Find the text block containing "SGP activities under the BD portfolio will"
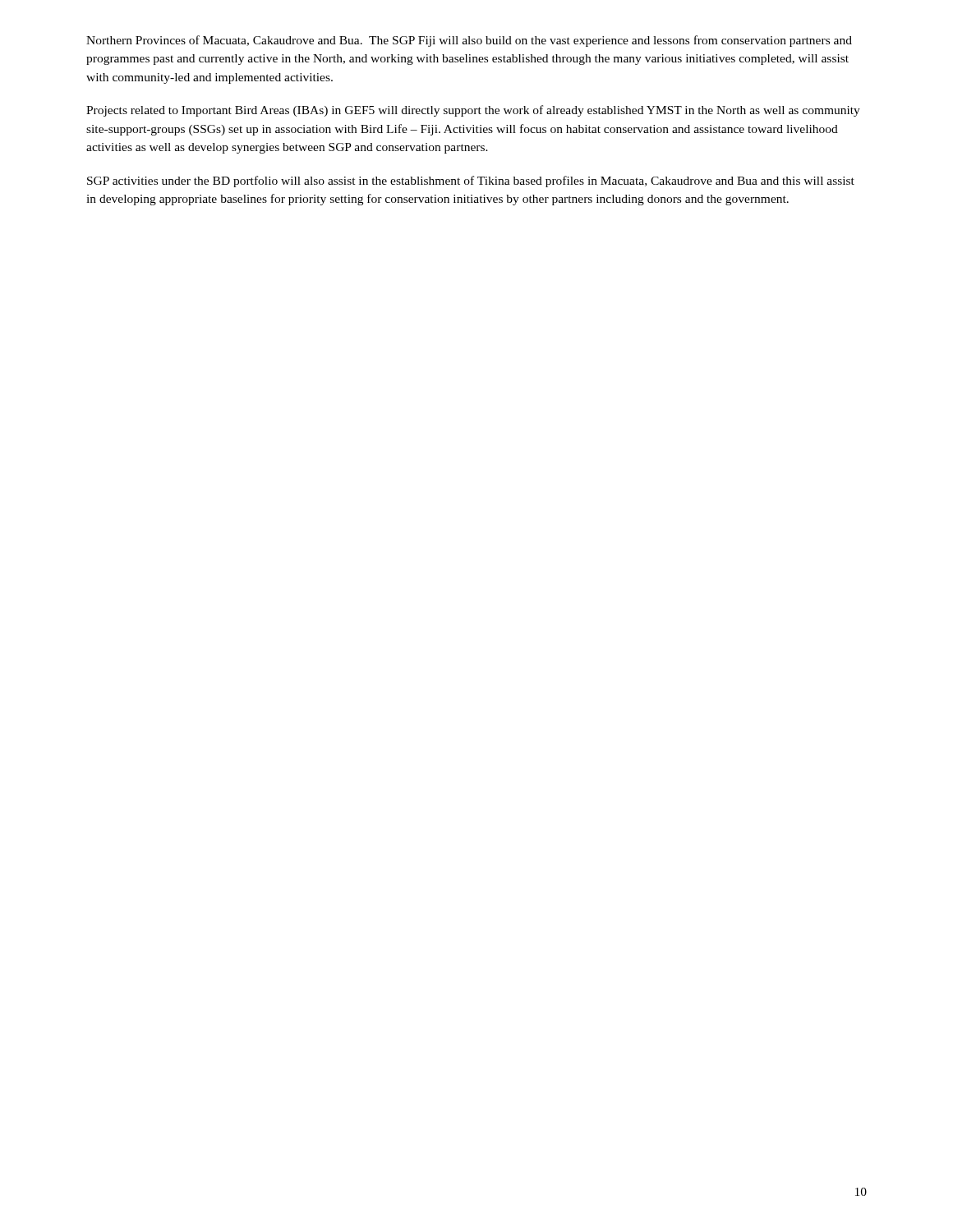953x1232 pixels. click(470, 189)
